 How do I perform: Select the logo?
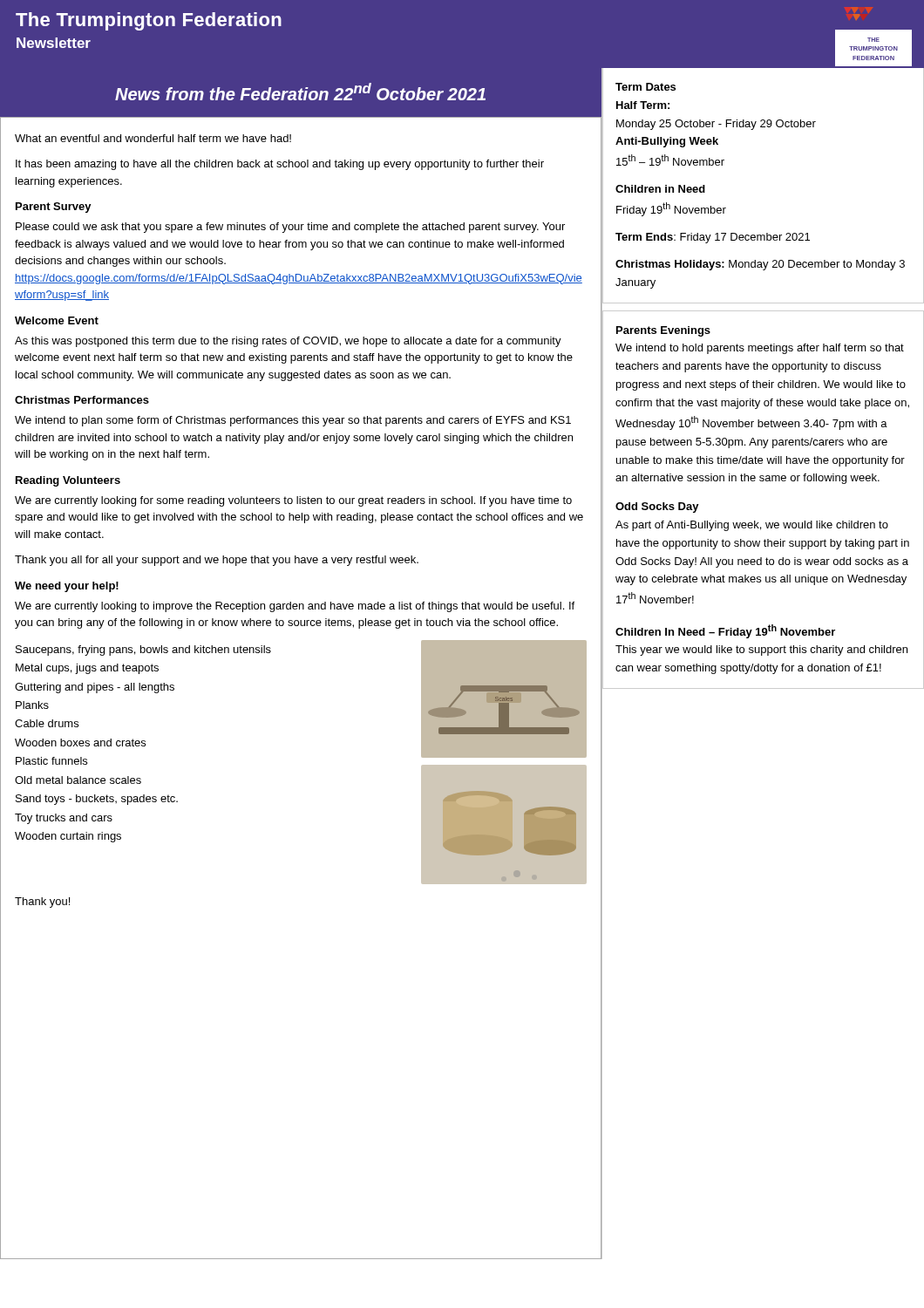click(x=873, y=36)
